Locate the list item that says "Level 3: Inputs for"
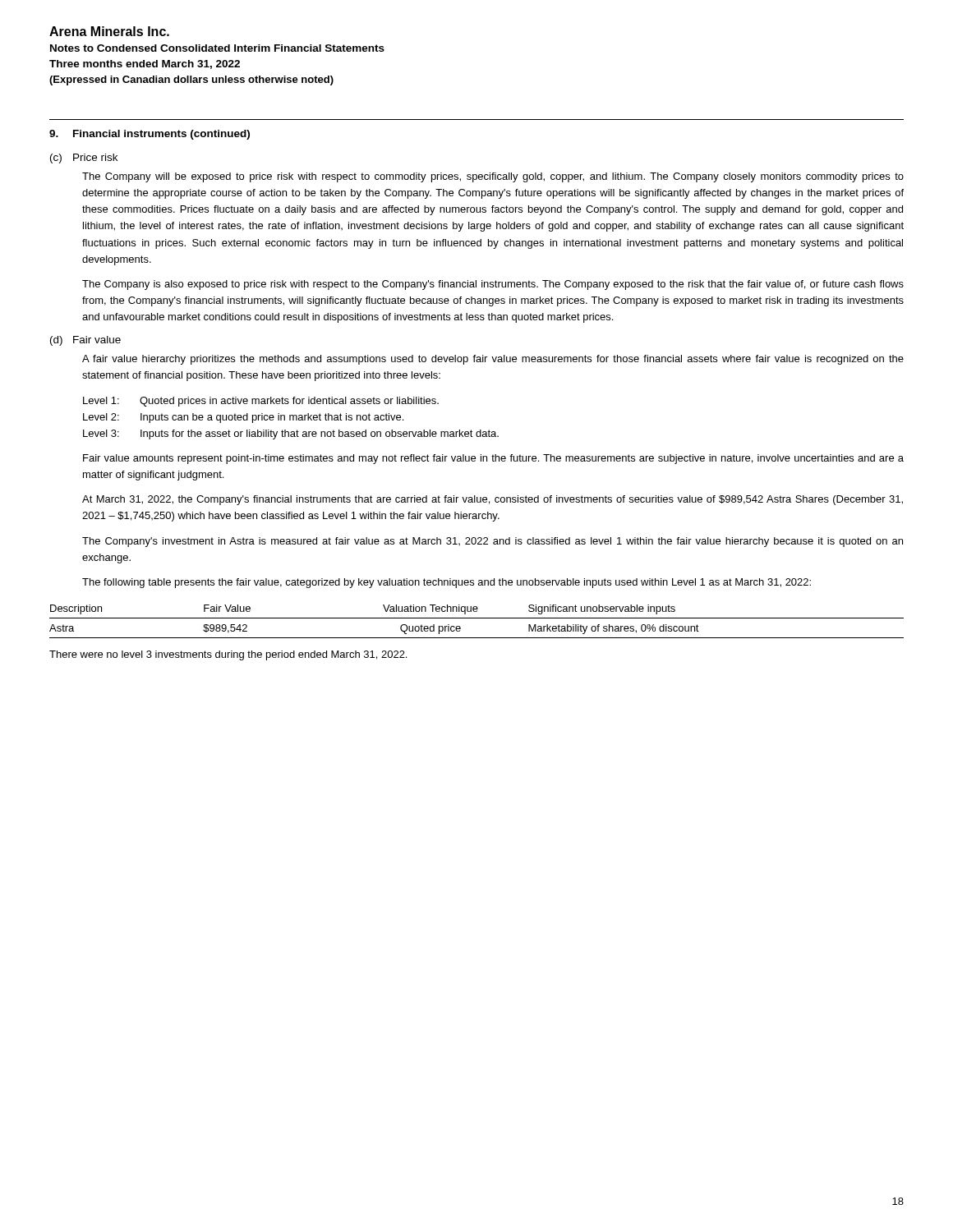Image resolution: width=953 pixels, height=1232 pixels. pyautogui.click(x=493, y=434)
